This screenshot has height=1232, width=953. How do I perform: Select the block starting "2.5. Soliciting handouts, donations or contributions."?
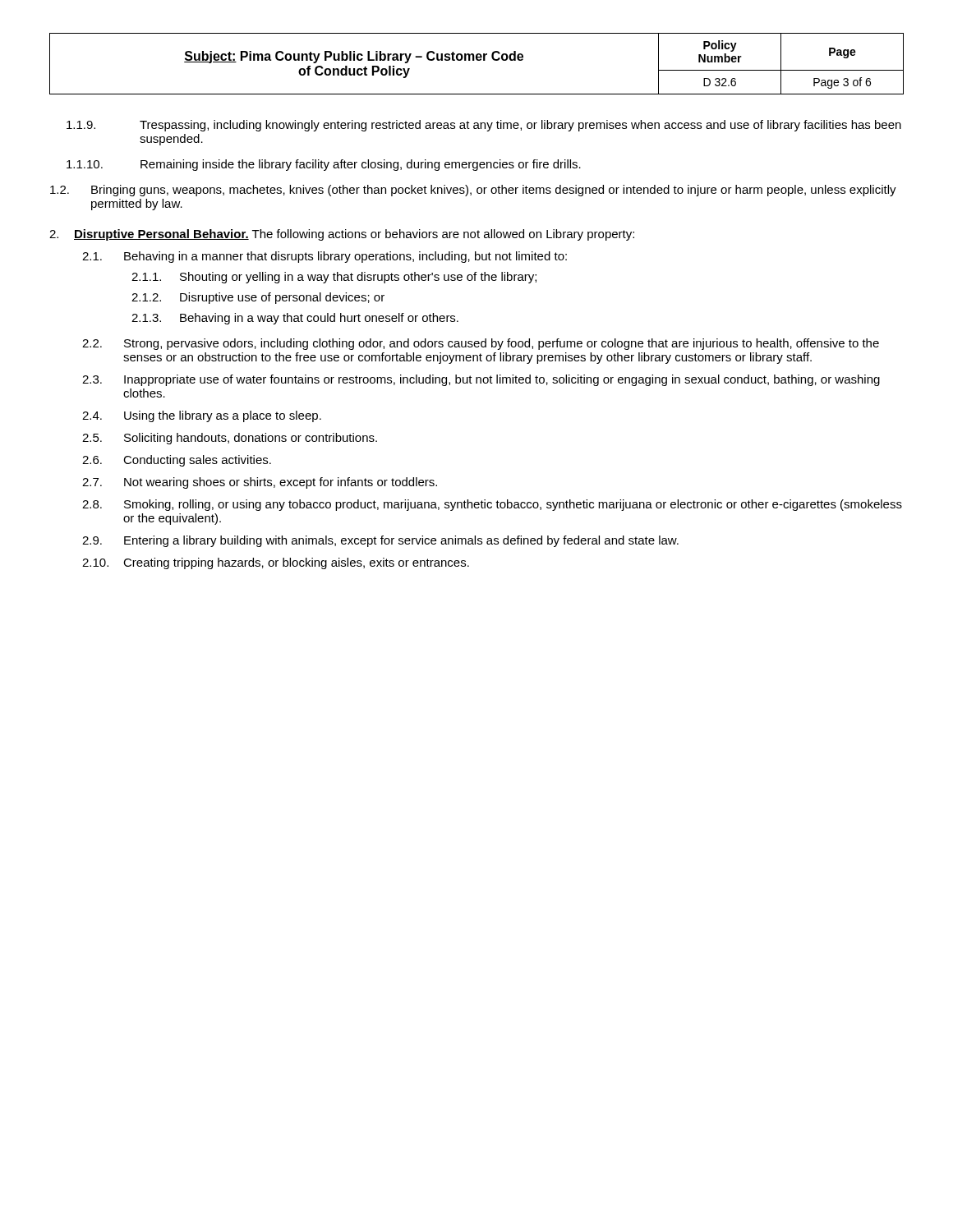(230, 437)
